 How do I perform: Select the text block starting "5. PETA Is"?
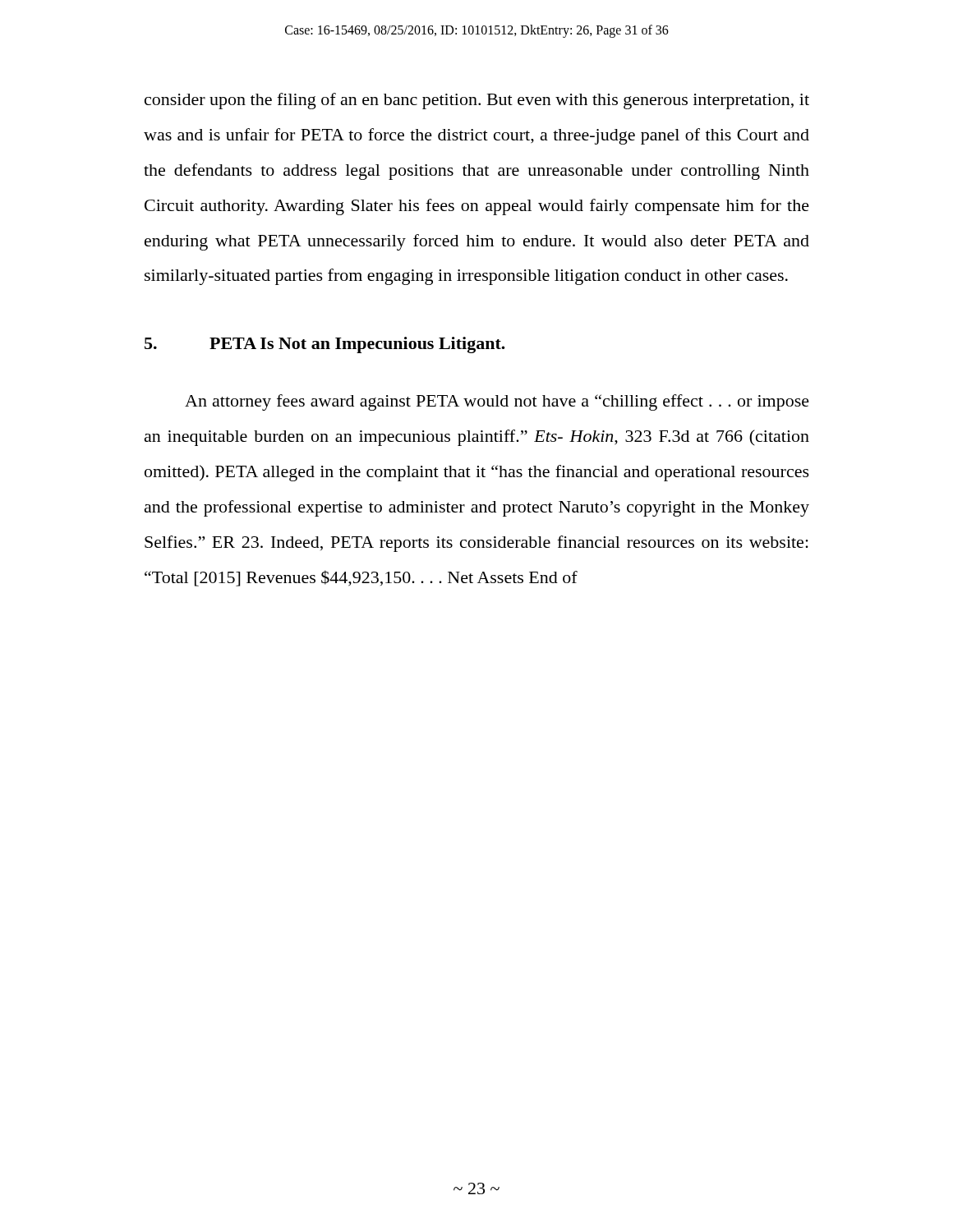click(325, 344)
